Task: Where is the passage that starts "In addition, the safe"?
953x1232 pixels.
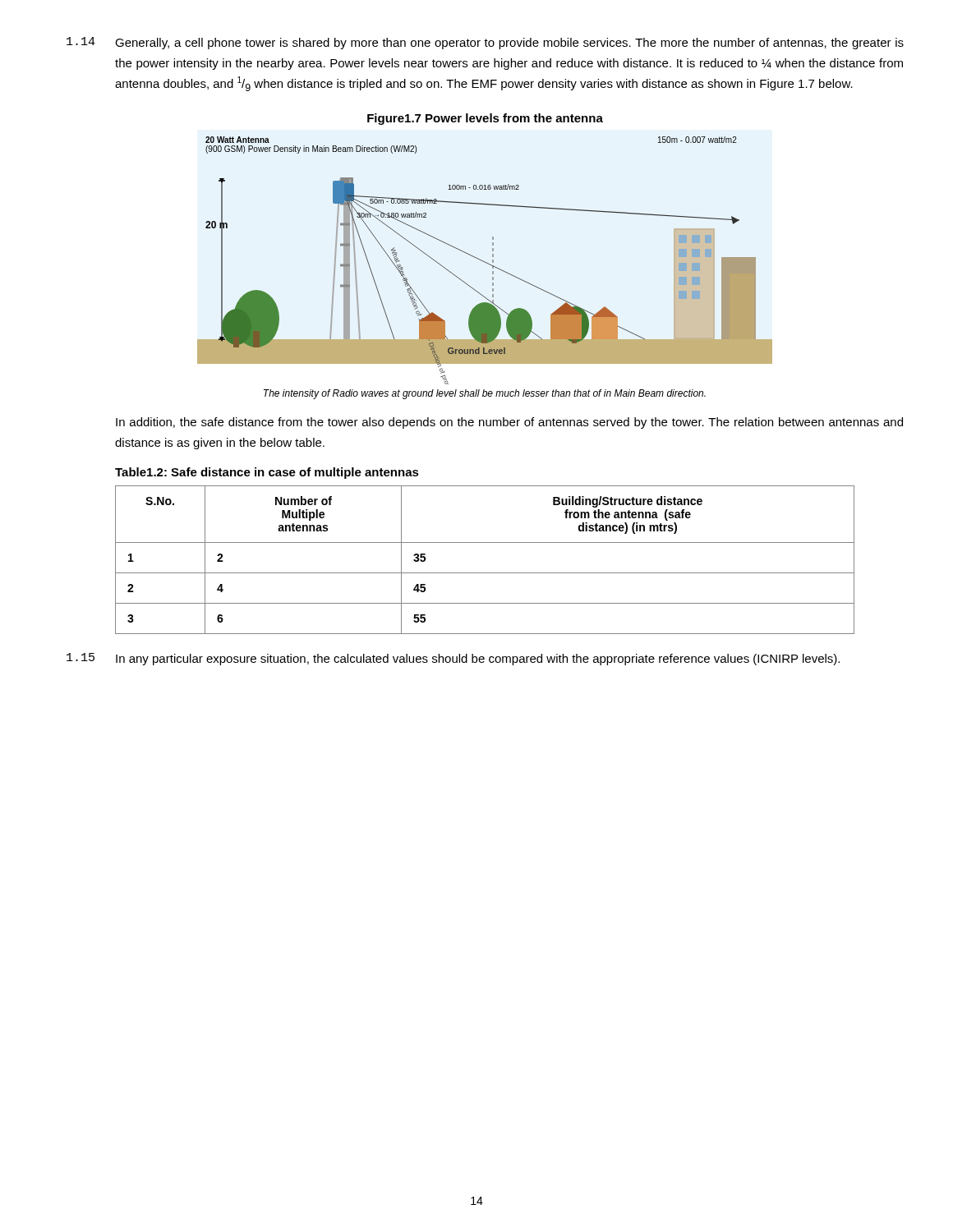Action: [x=509, y=432]
